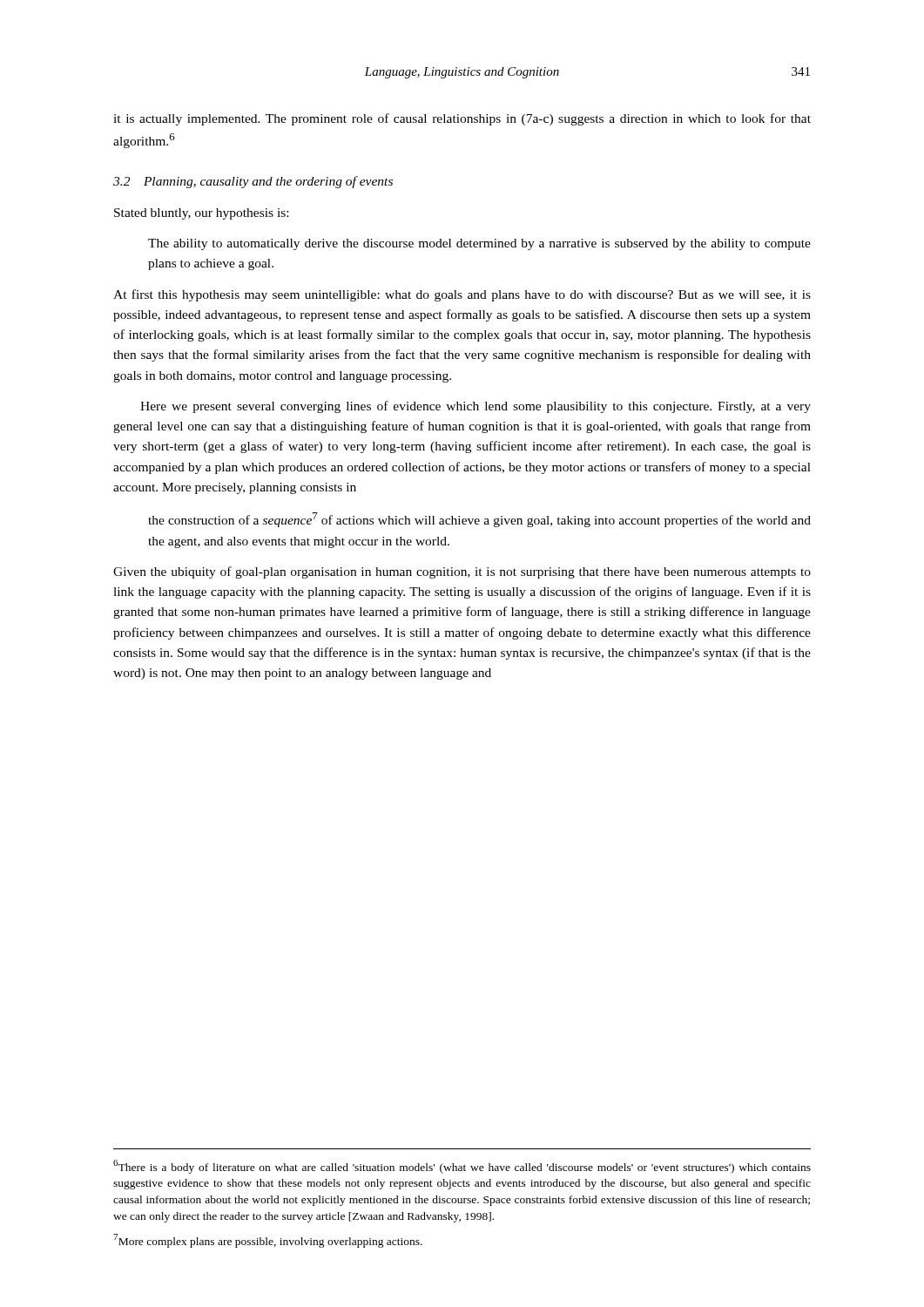The image size is (924, 1307).
Task: Point to the text starting "Here we present several converging"
Action: point(462,446)
